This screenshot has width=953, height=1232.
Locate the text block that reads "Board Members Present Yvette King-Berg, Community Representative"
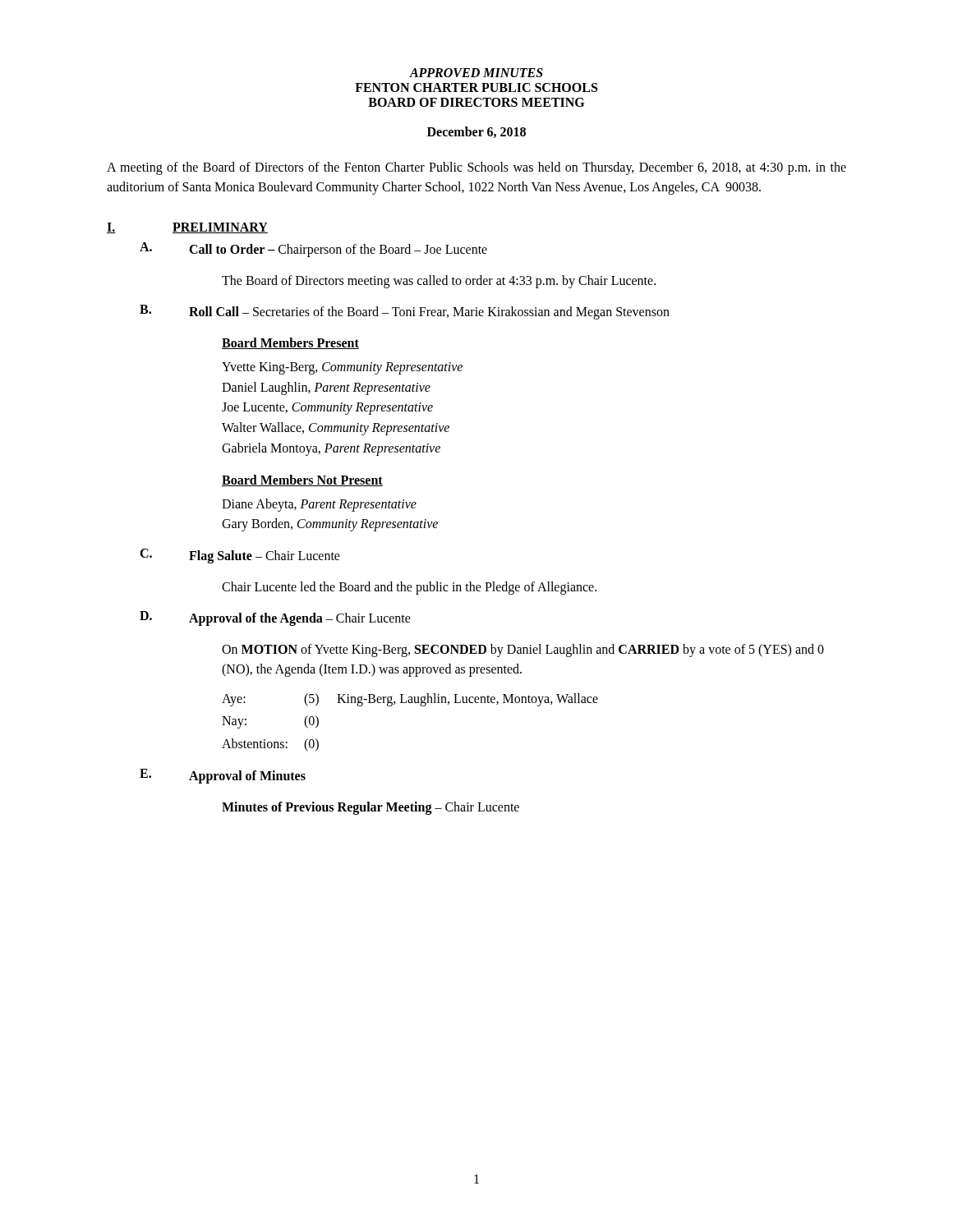pos(290,343)
